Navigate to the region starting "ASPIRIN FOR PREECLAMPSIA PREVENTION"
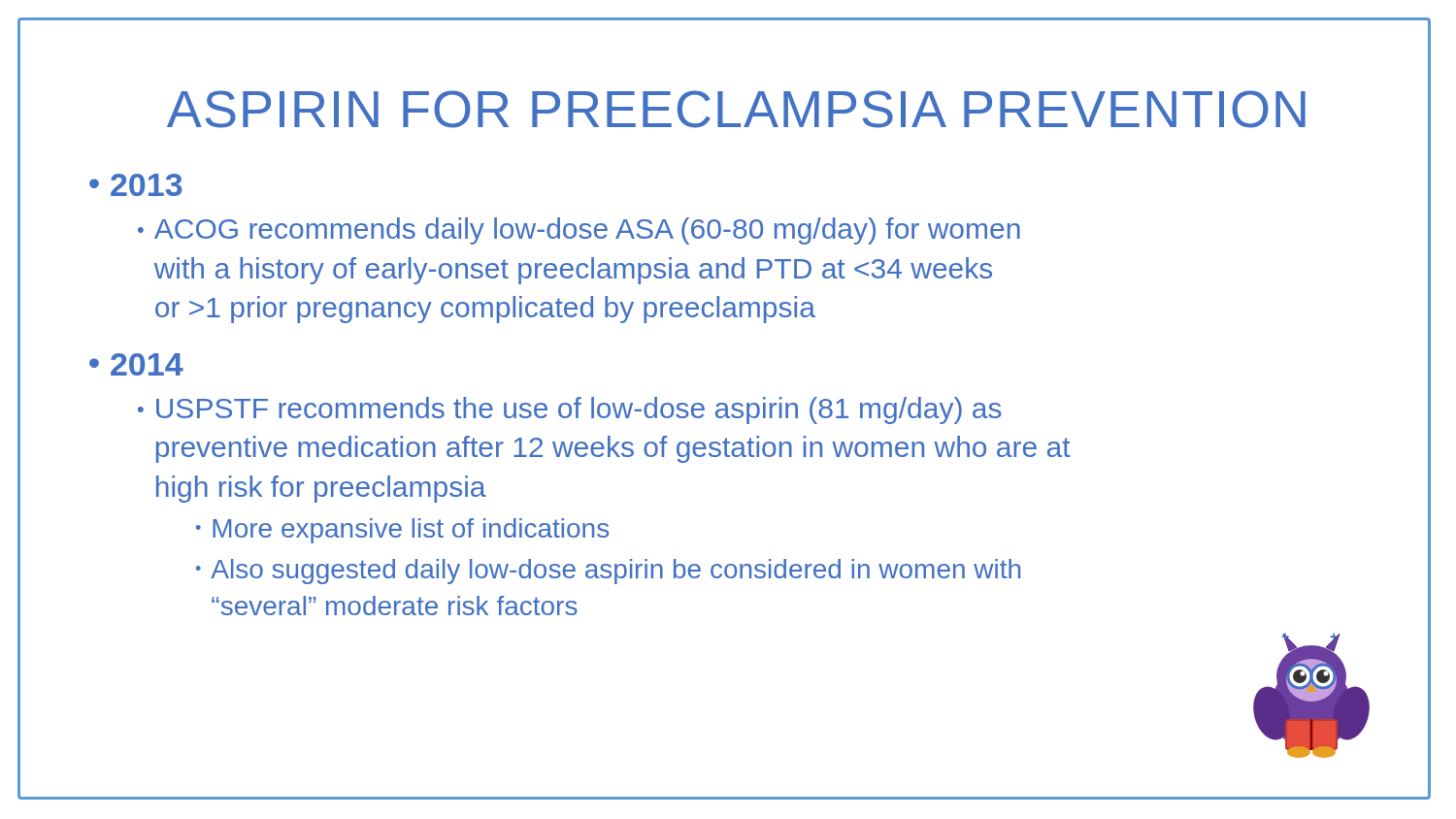The image size is (1456, 819). click(x=739, y=109)
